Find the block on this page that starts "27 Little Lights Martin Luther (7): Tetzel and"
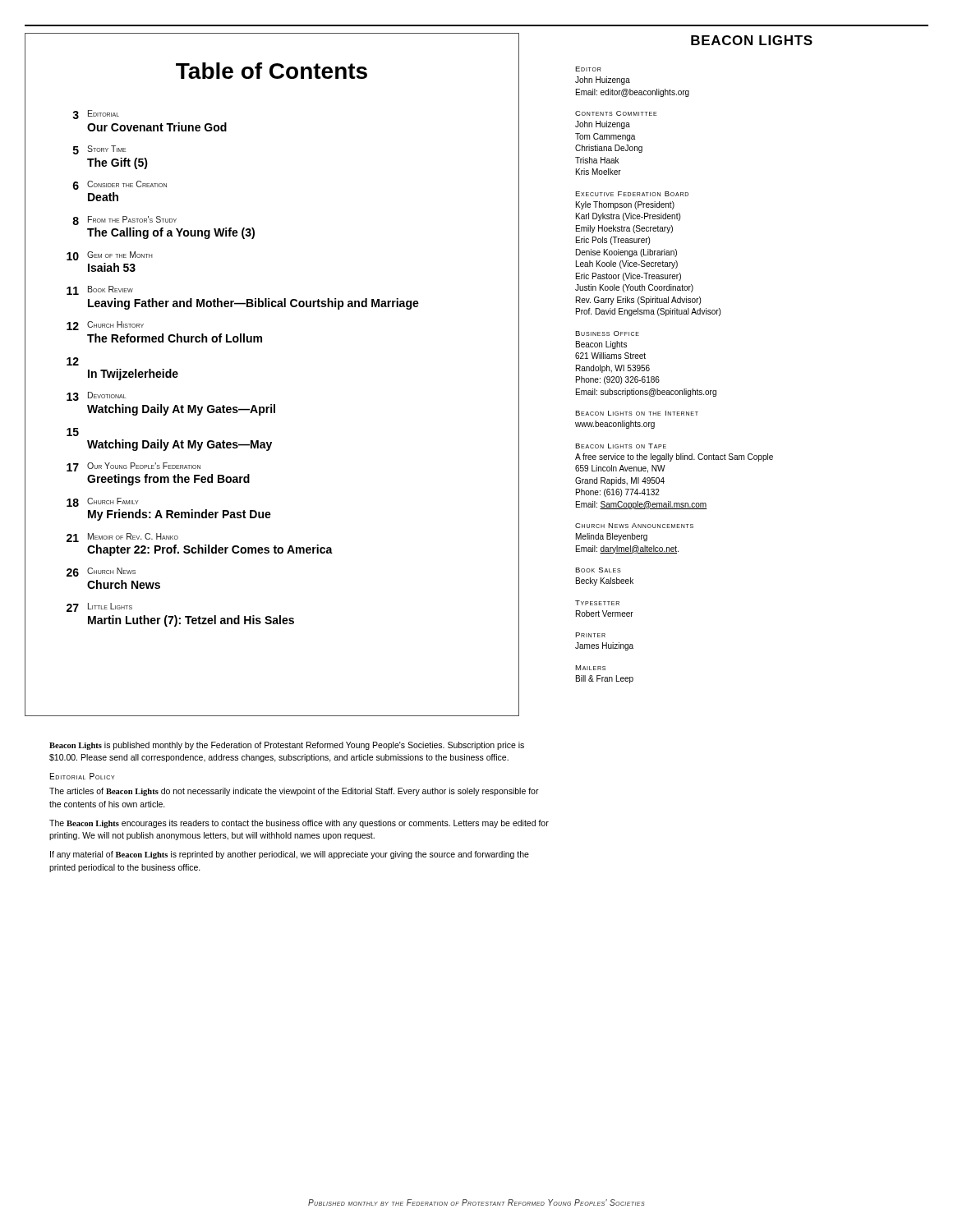Viewport: 953px width, 1232px height. point(280,614)
